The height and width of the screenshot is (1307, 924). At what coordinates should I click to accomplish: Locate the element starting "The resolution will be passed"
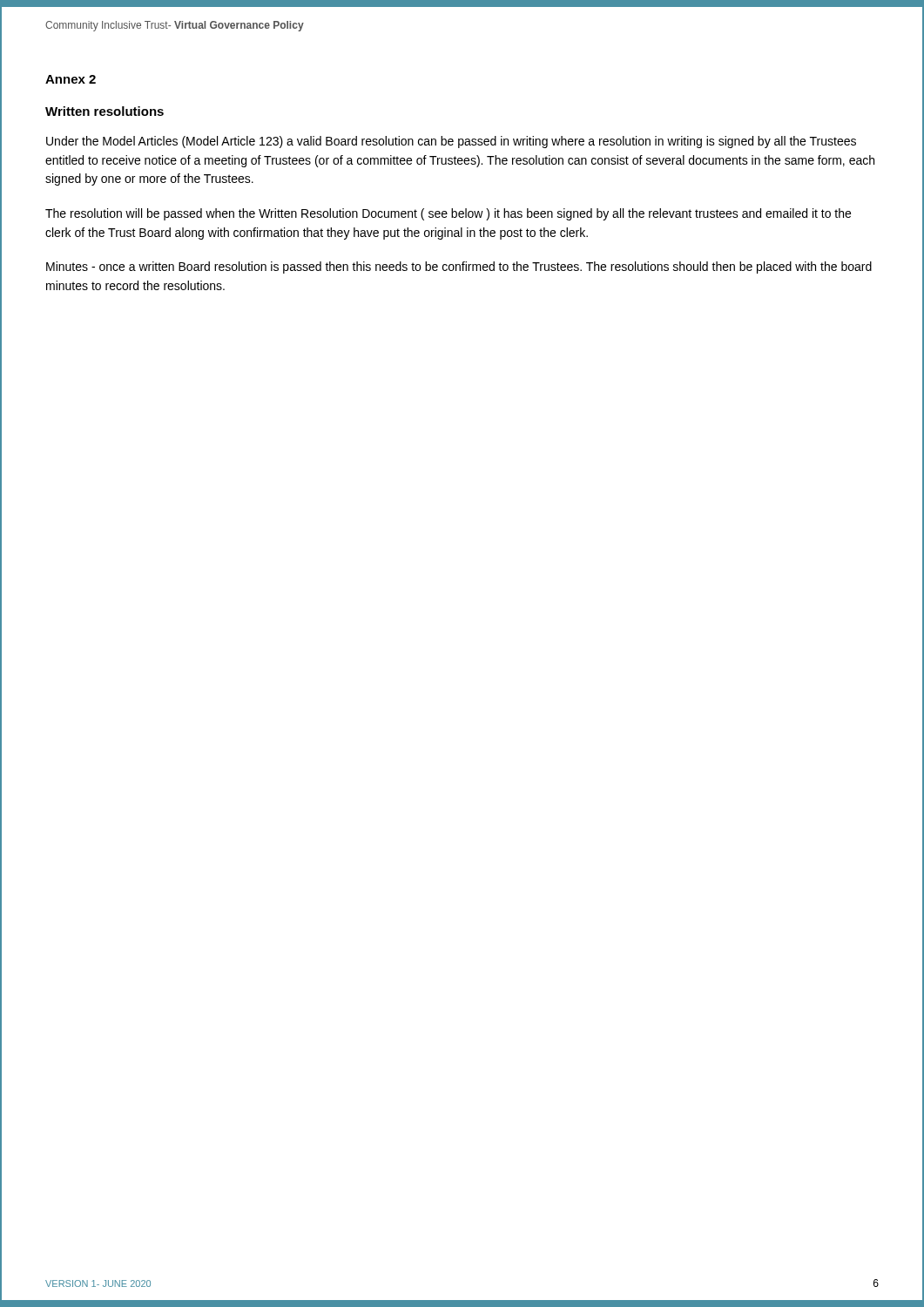pyautogui.click(x=448, y=223)
